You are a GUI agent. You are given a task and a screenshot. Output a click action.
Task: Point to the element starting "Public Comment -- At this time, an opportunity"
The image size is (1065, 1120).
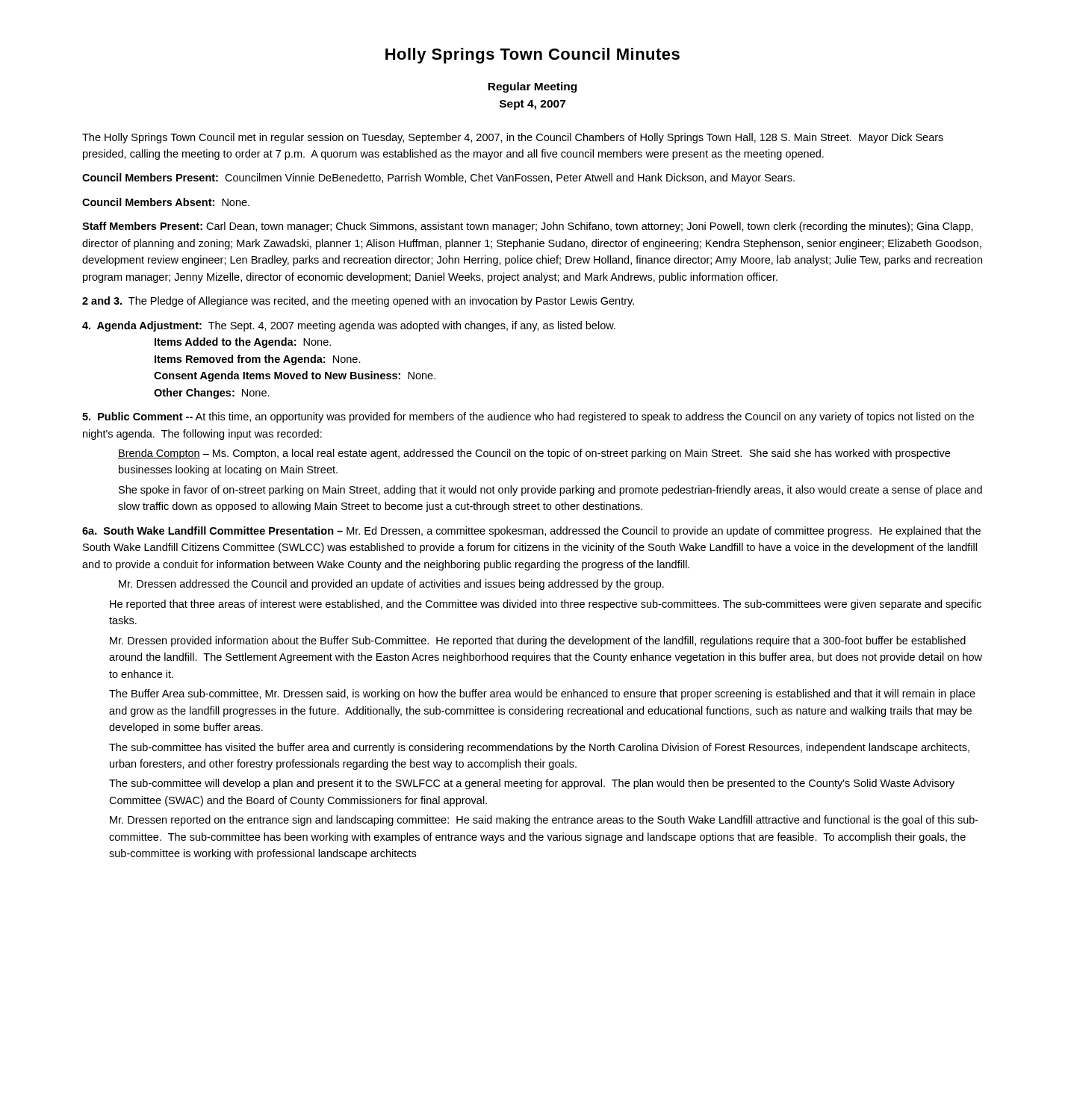point(532,463)
